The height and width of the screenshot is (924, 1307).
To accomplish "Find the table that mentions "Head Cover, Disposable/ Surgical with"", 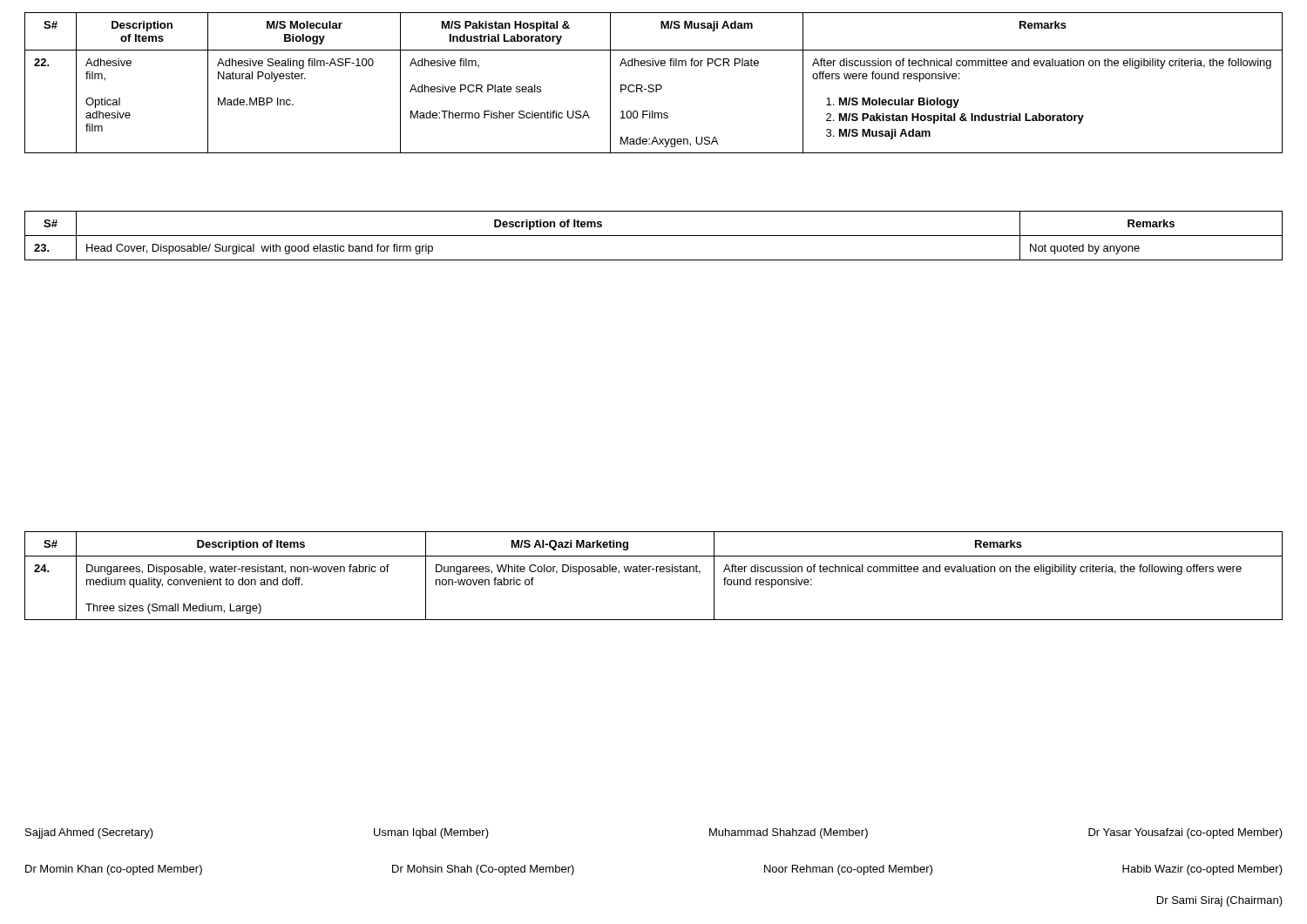I will [x=654, y=236].
